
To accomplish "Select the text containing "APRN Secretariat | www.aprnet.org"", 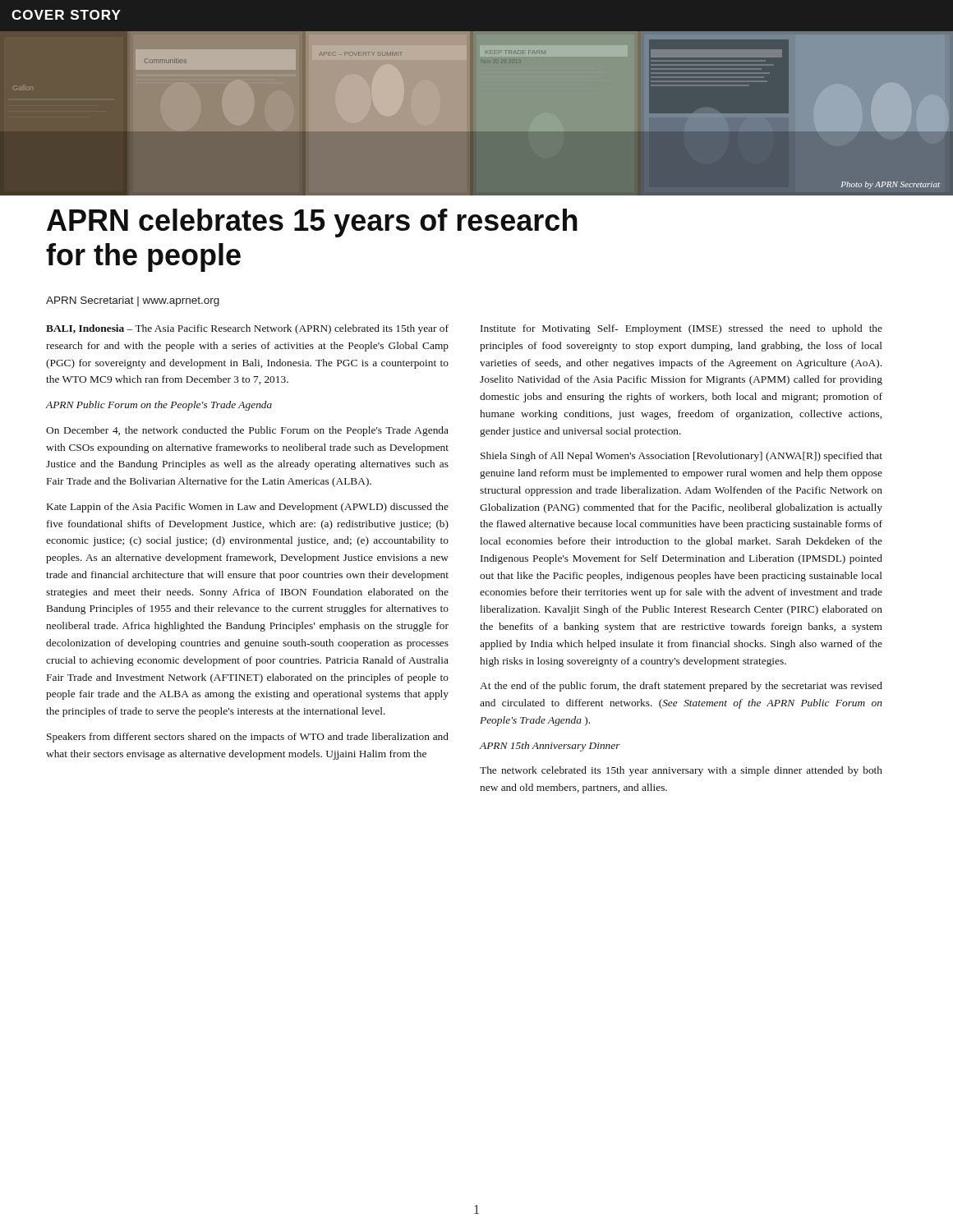I will pos(133,300).
